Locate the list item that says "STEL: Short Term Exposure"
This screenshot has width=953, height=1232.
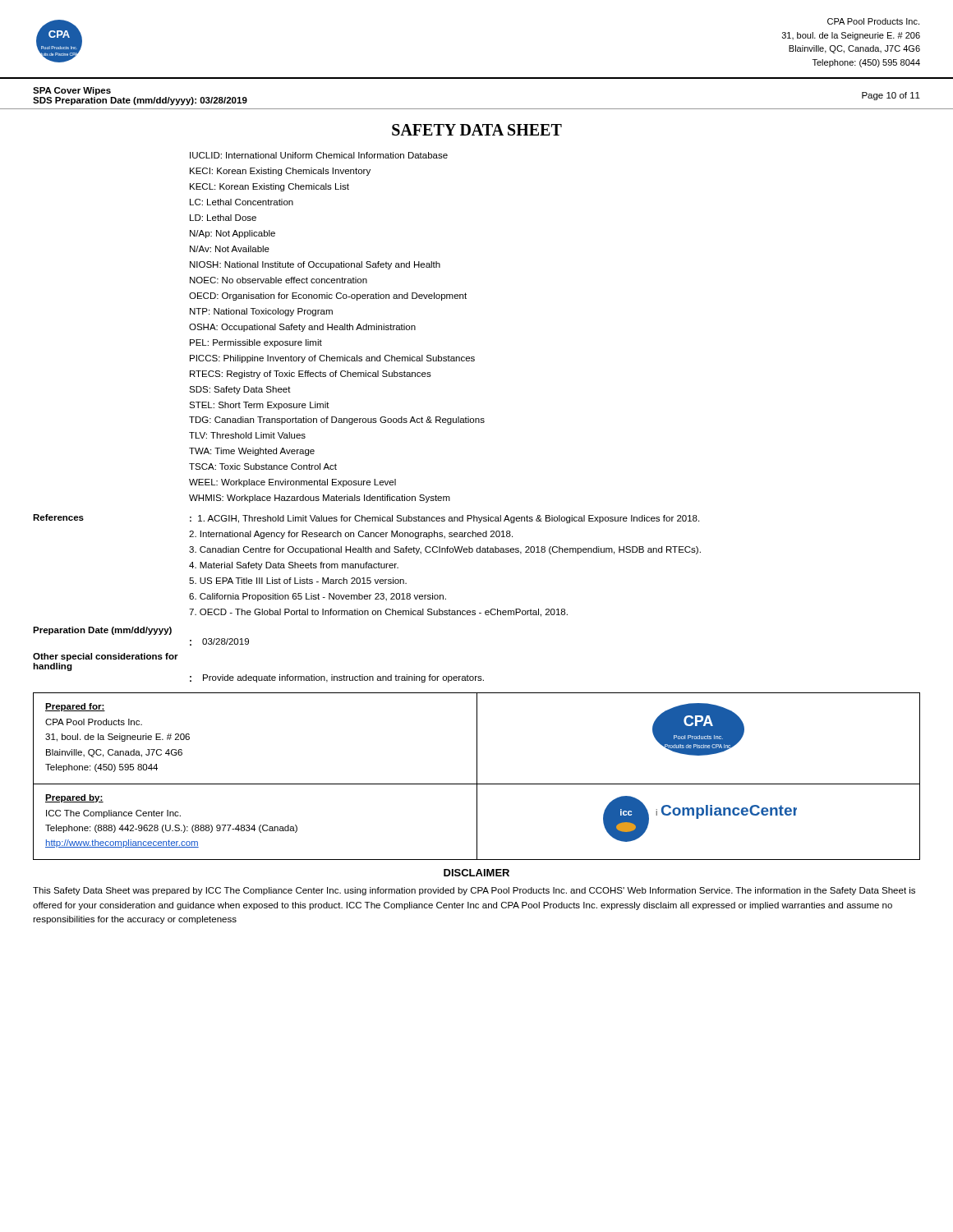point(259,404)
